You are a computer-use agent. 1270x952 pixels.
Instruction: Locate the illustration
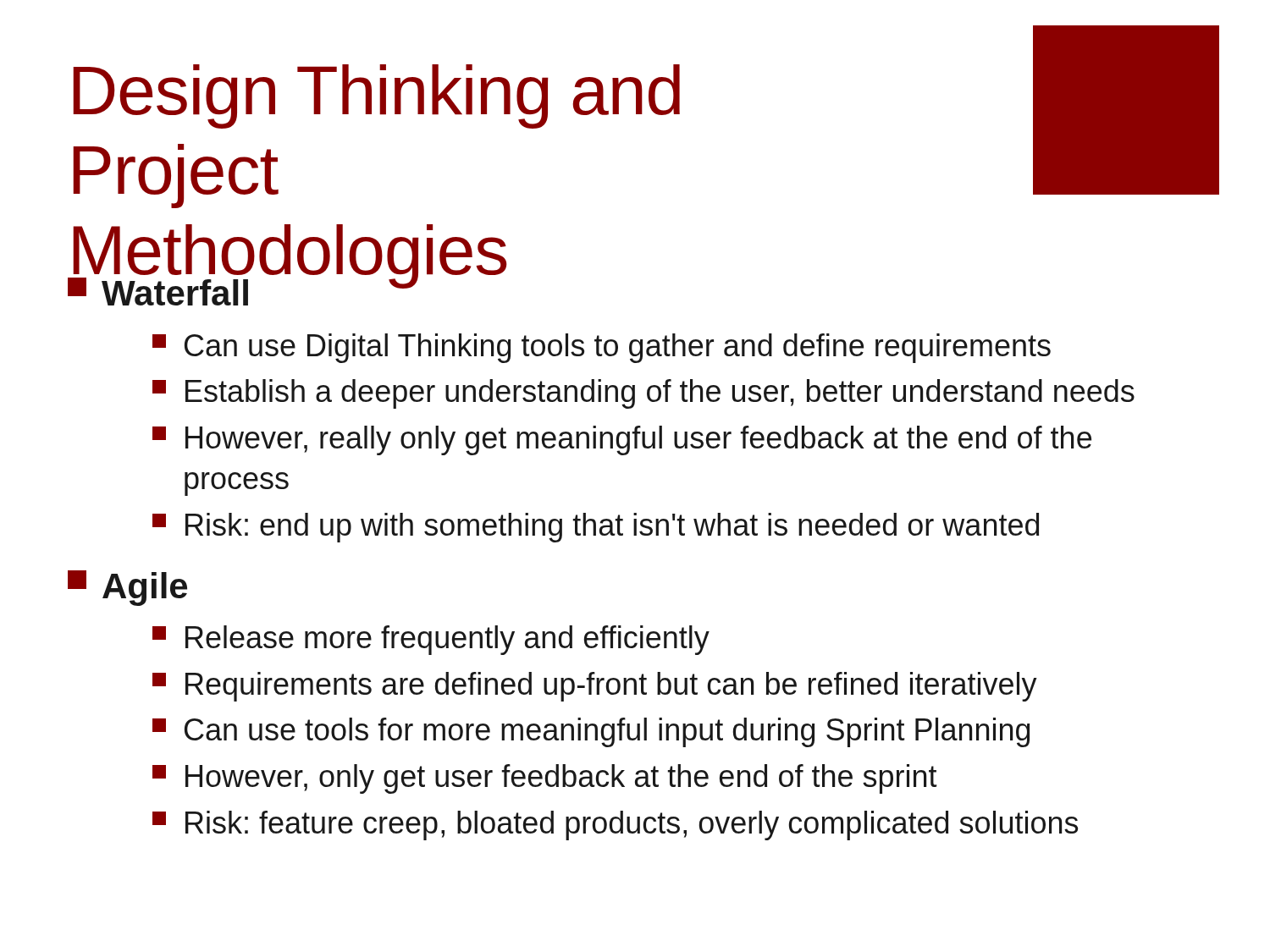pyautogui.click(x=1126, y=110)
